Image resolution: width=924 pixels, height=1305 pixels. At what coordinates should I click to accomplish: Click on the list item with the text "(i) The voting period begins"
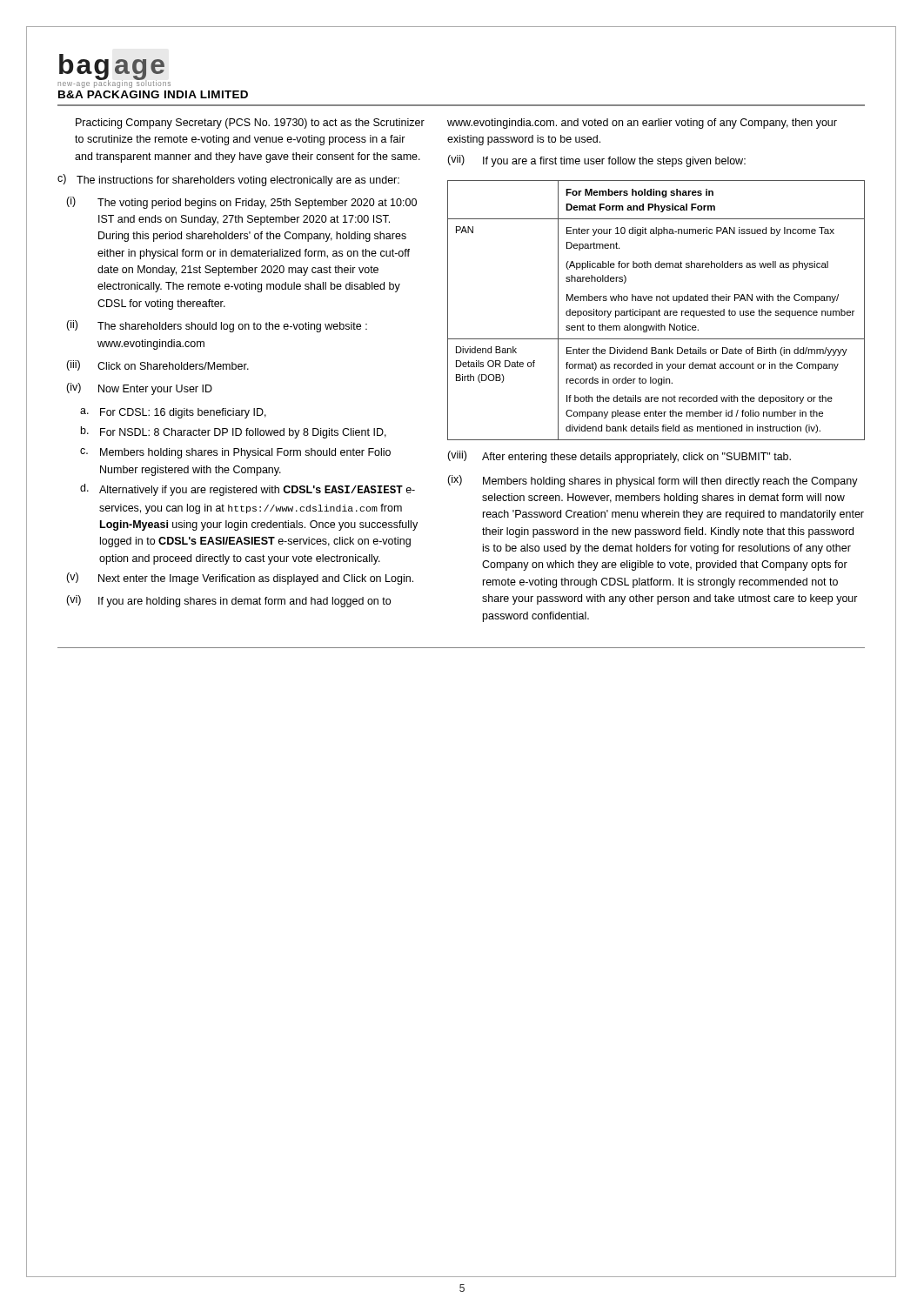point(245,253)
